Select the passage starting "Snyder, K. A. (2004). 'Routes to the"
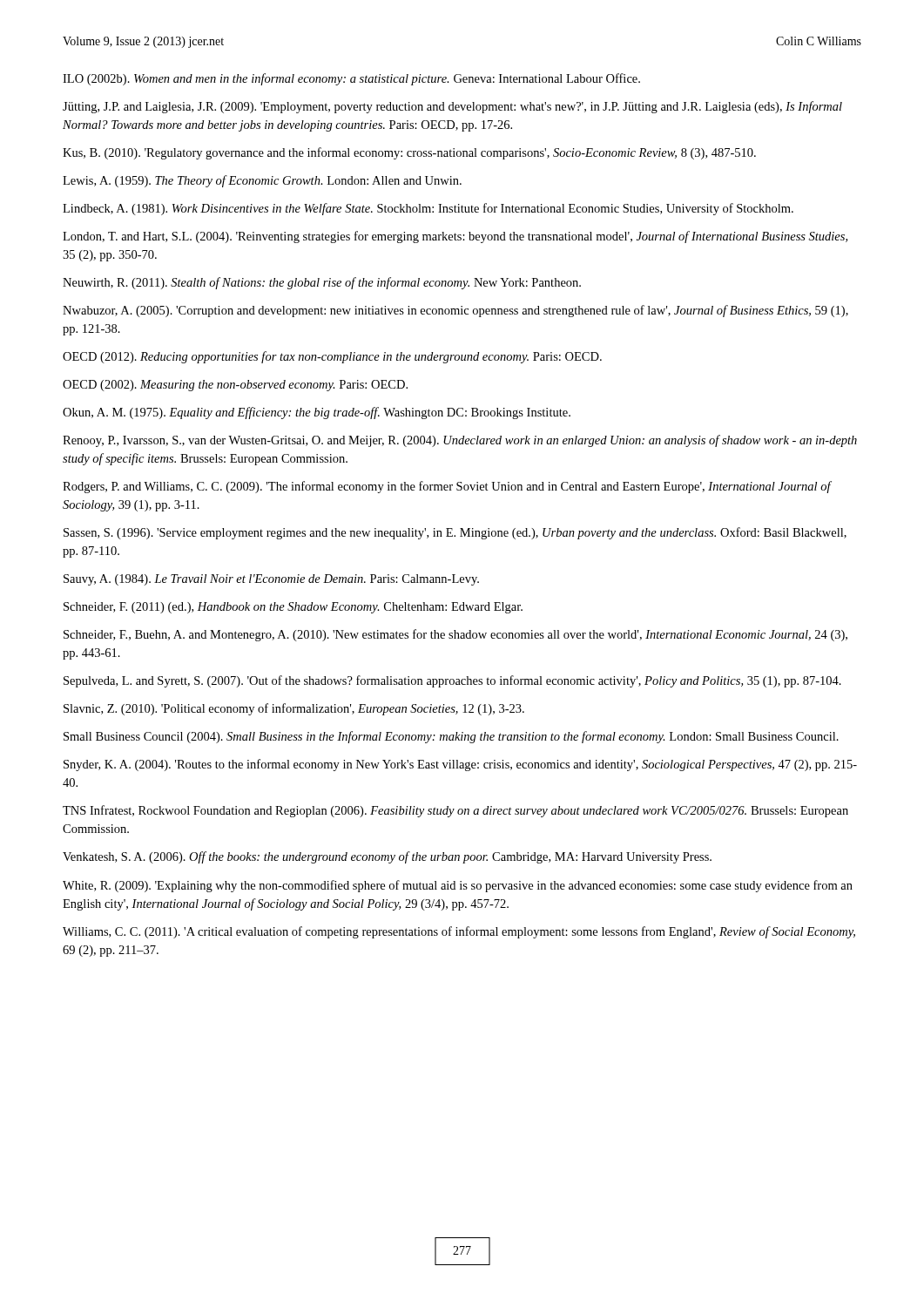 (460, 774)
